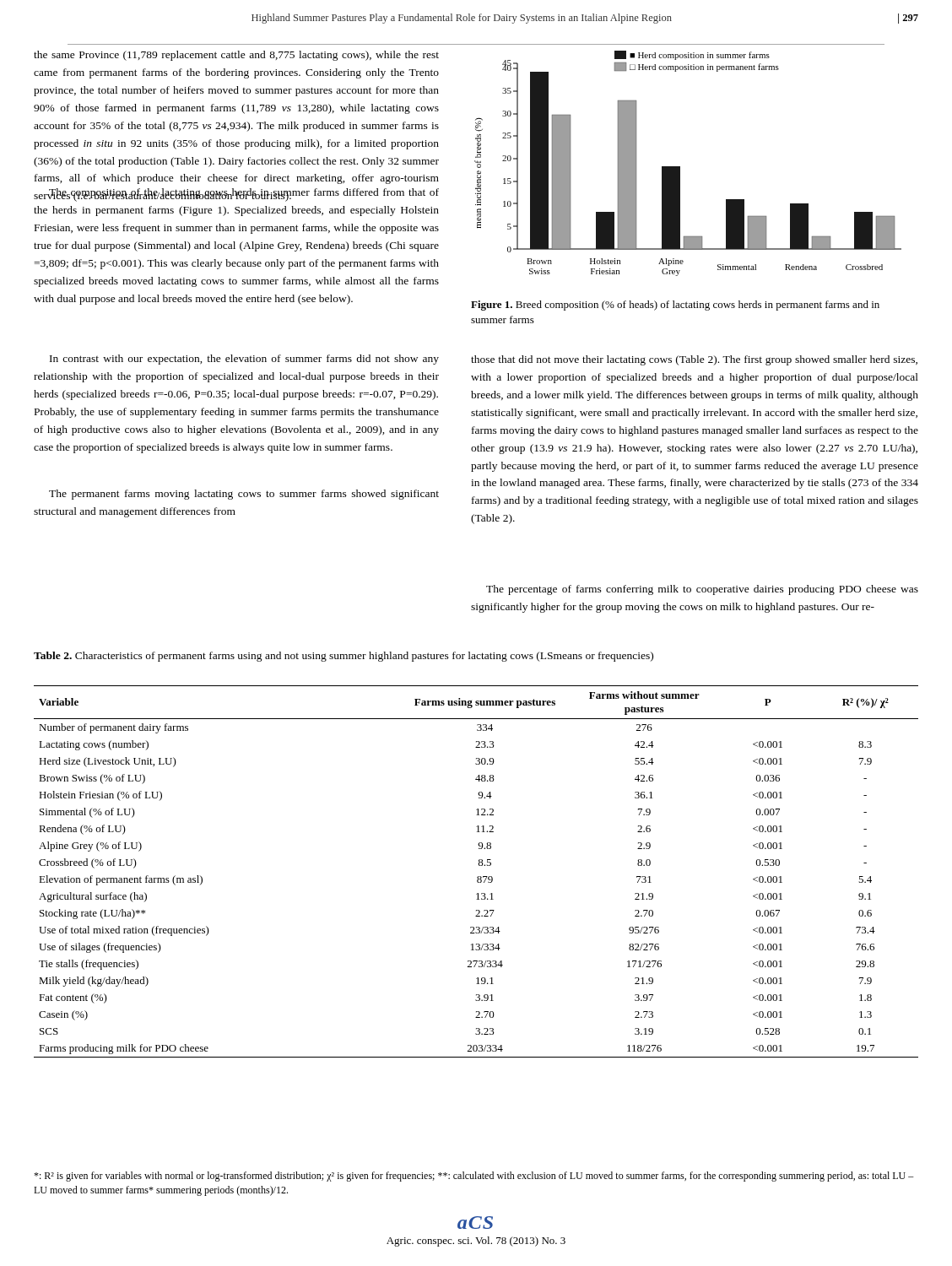
Task: Point to the region starting "The percentage of farms conferring milk to"
Action: coord(695,598)
